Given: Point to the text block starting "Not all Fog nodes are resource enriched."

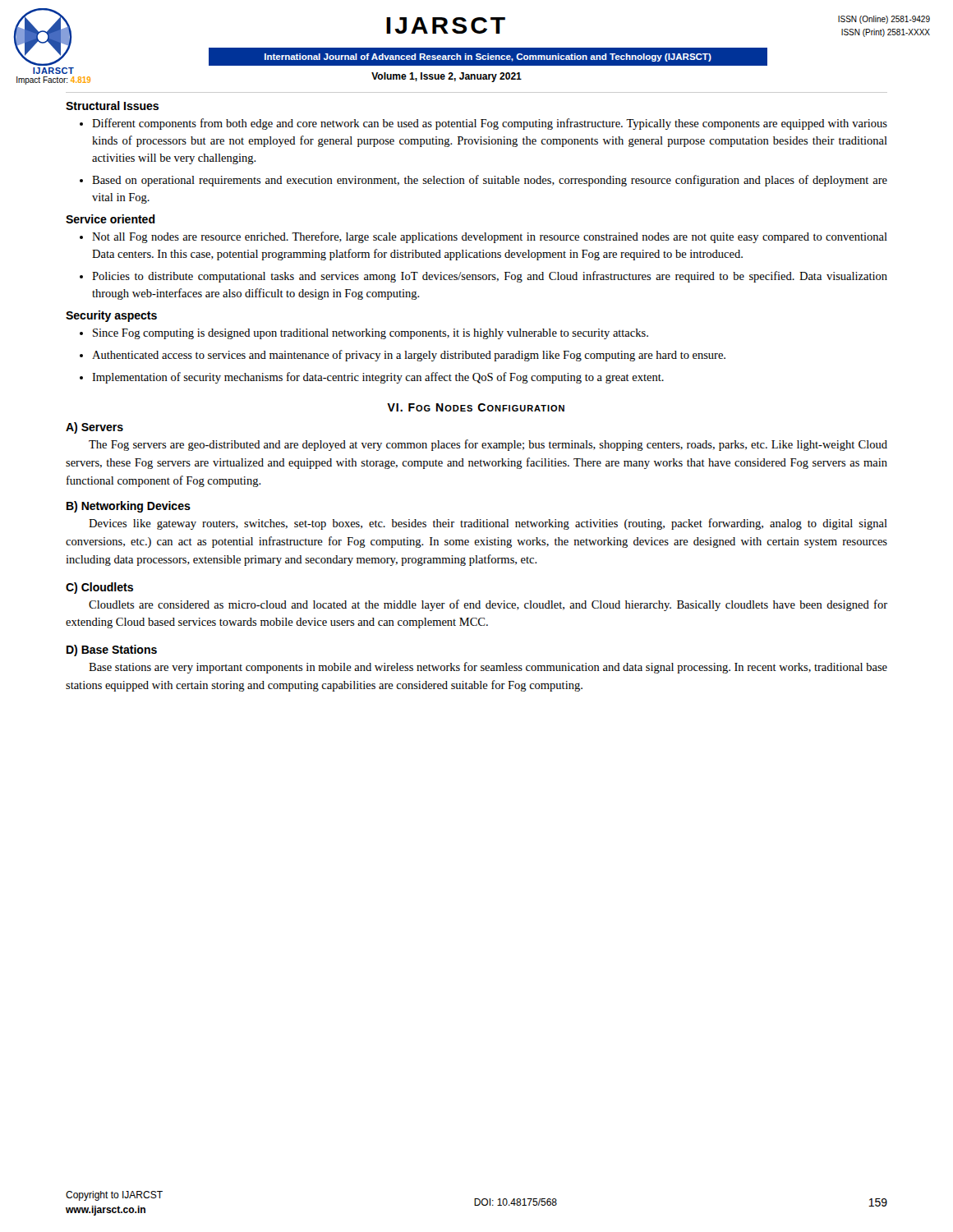Looking at the screenshot, I should coord(476,246).
